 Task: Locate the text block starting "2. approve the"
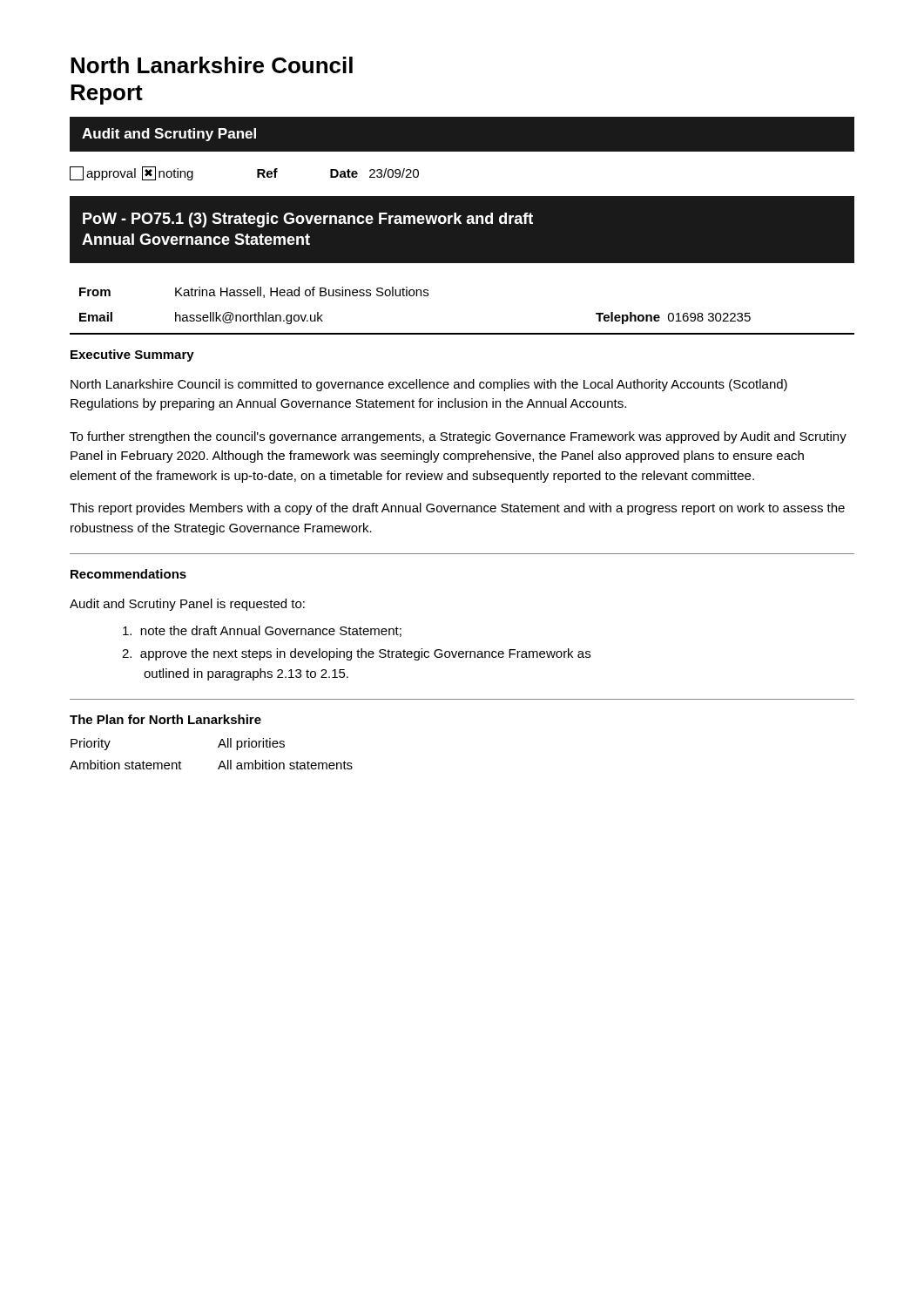(x=488, y=664)
